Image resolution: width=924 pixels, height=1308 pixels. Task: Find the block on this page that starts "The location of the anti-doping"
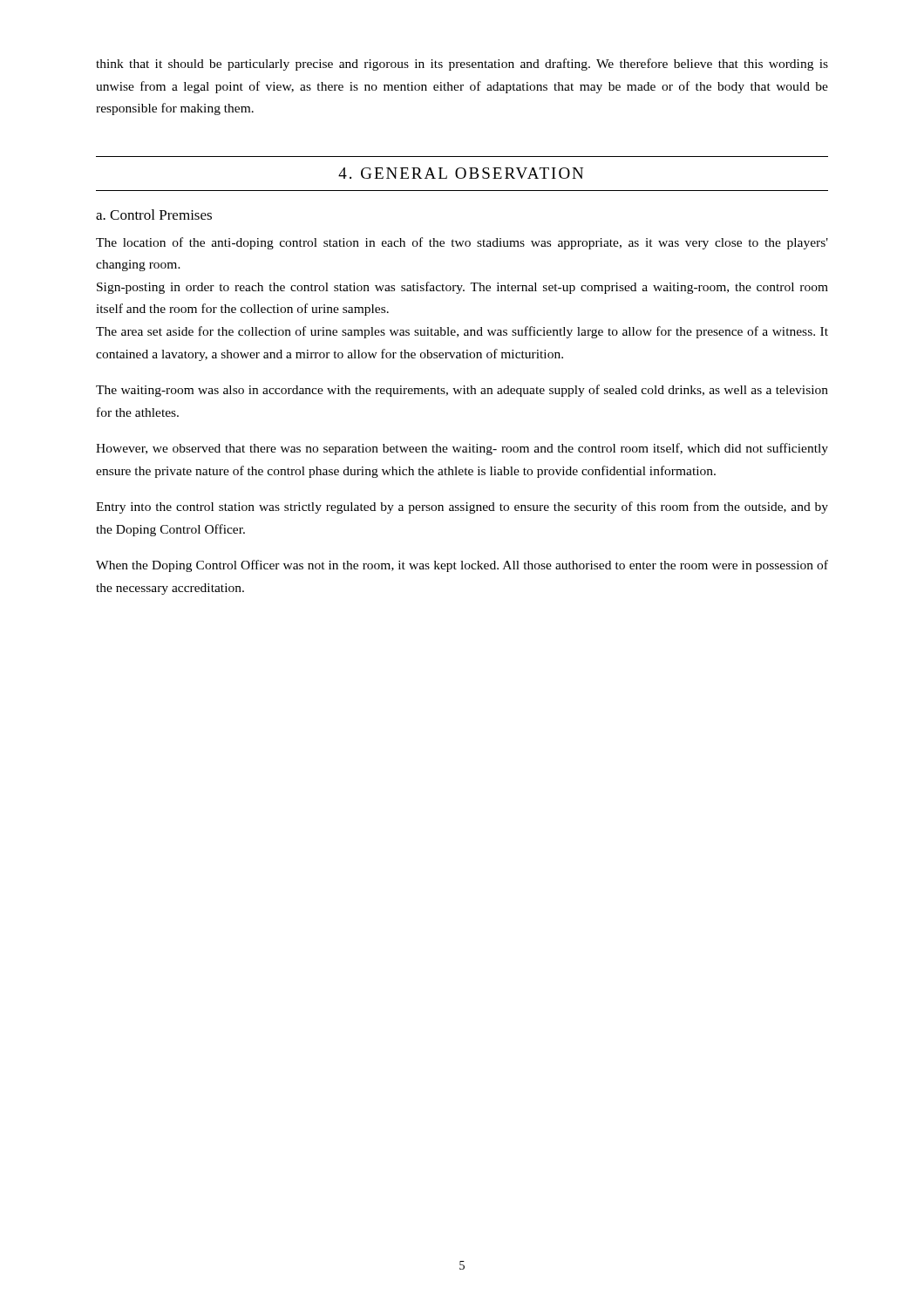[462, 253]
